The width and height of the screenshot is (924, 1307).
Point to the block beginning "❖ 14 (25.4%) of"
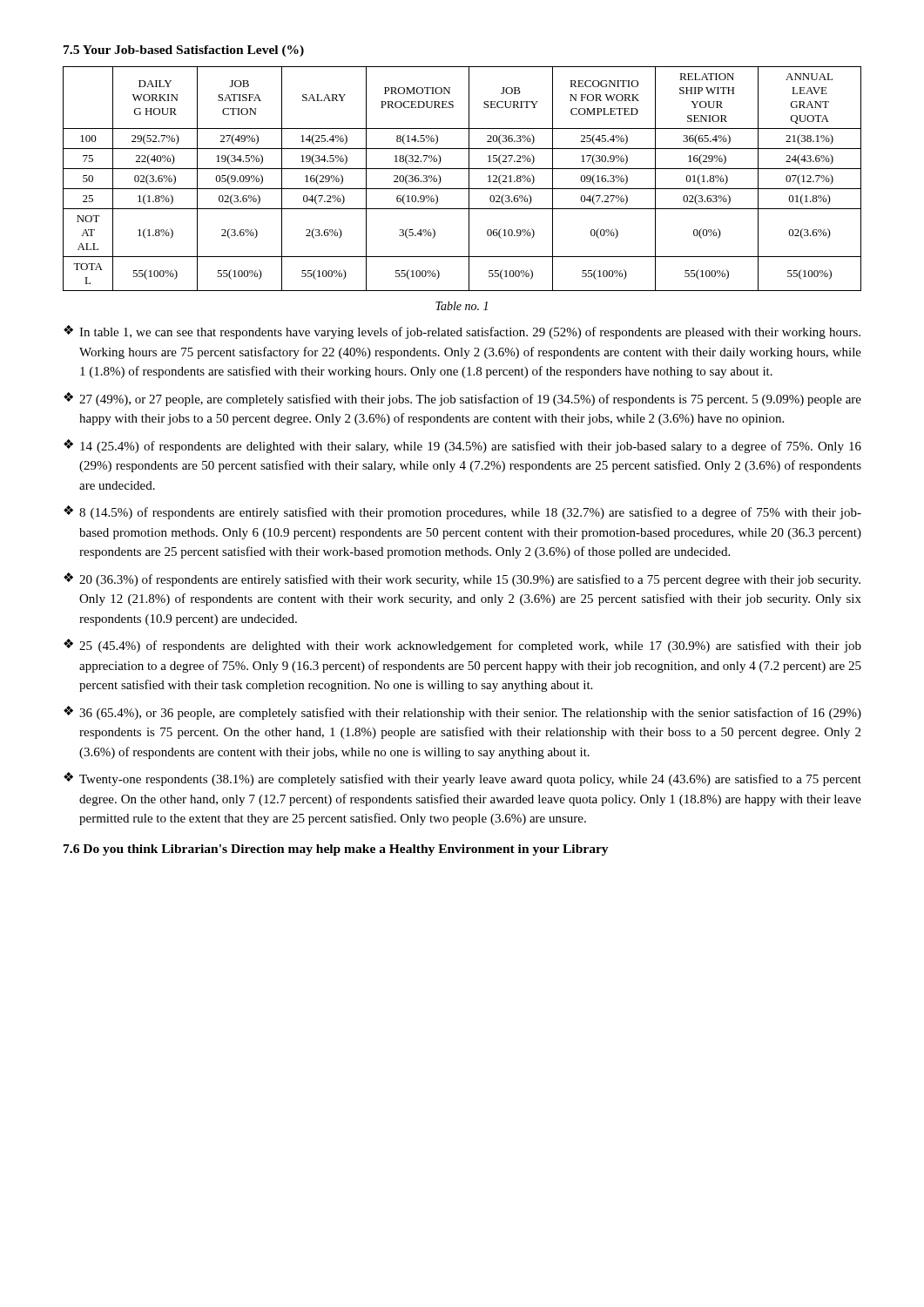[462, 466]
